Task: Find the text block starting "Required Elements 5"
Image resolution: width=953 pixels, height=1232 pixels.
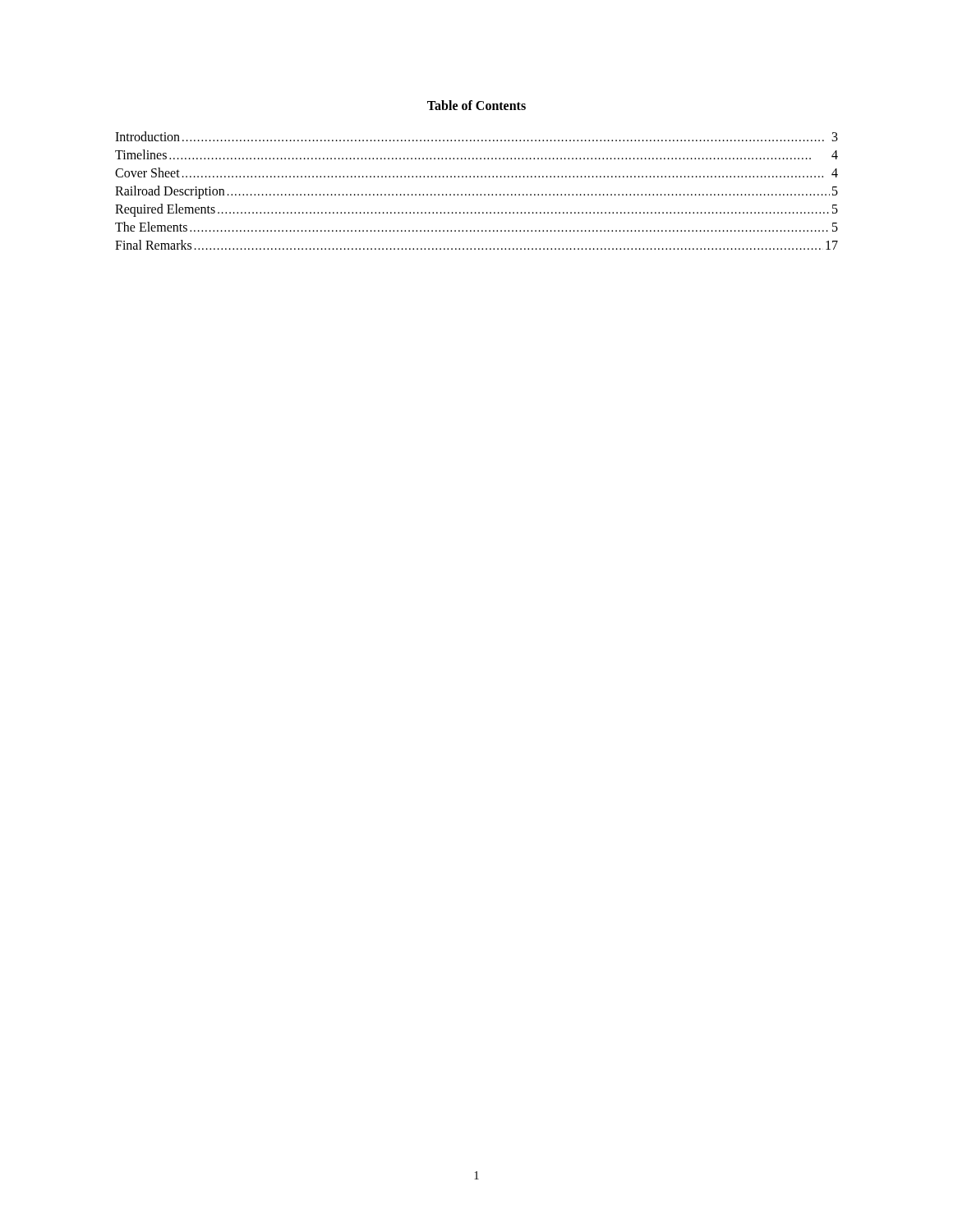Action: [476, 209]
